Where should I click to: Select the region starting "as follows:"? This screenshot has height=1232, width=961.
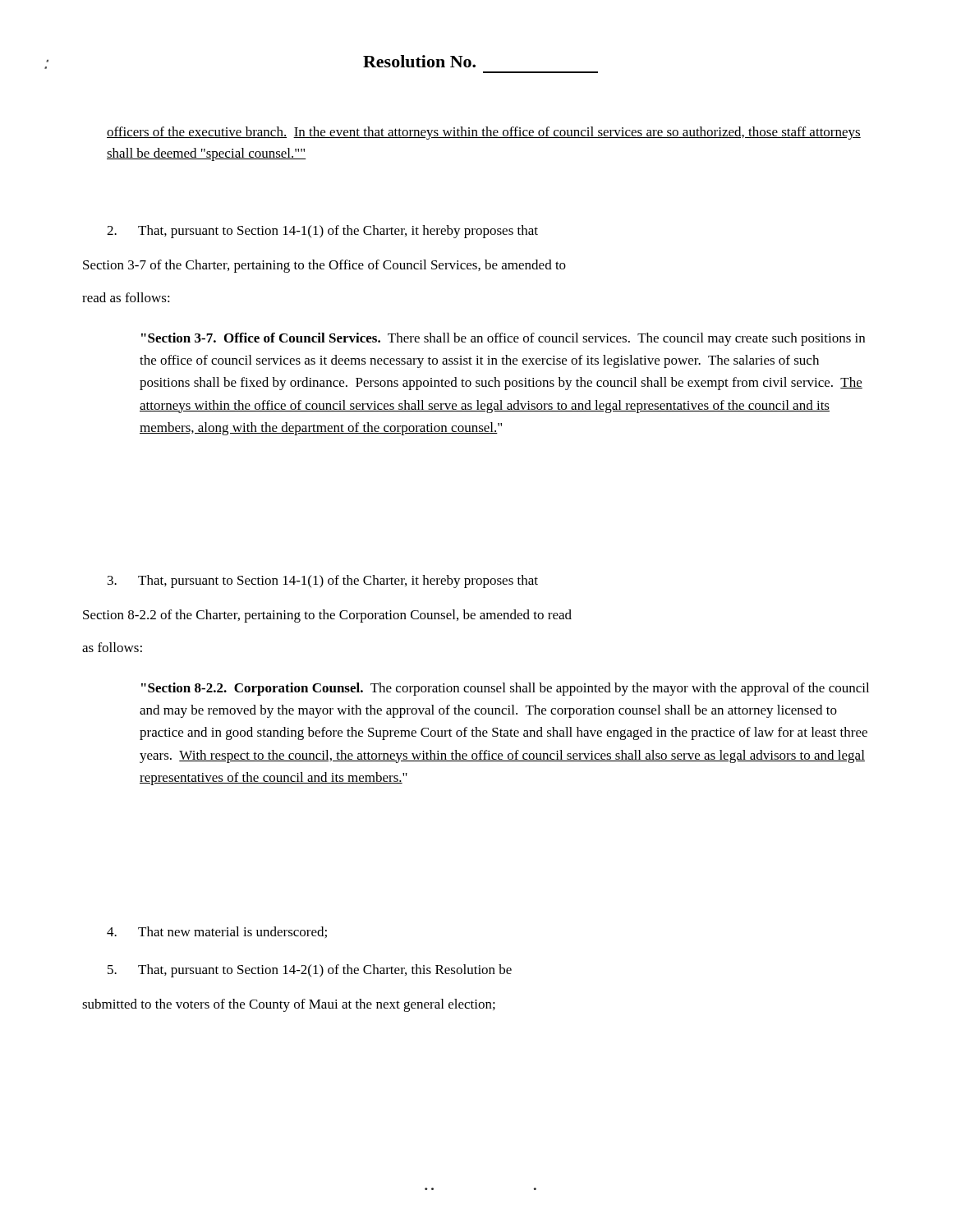(113, 648)
